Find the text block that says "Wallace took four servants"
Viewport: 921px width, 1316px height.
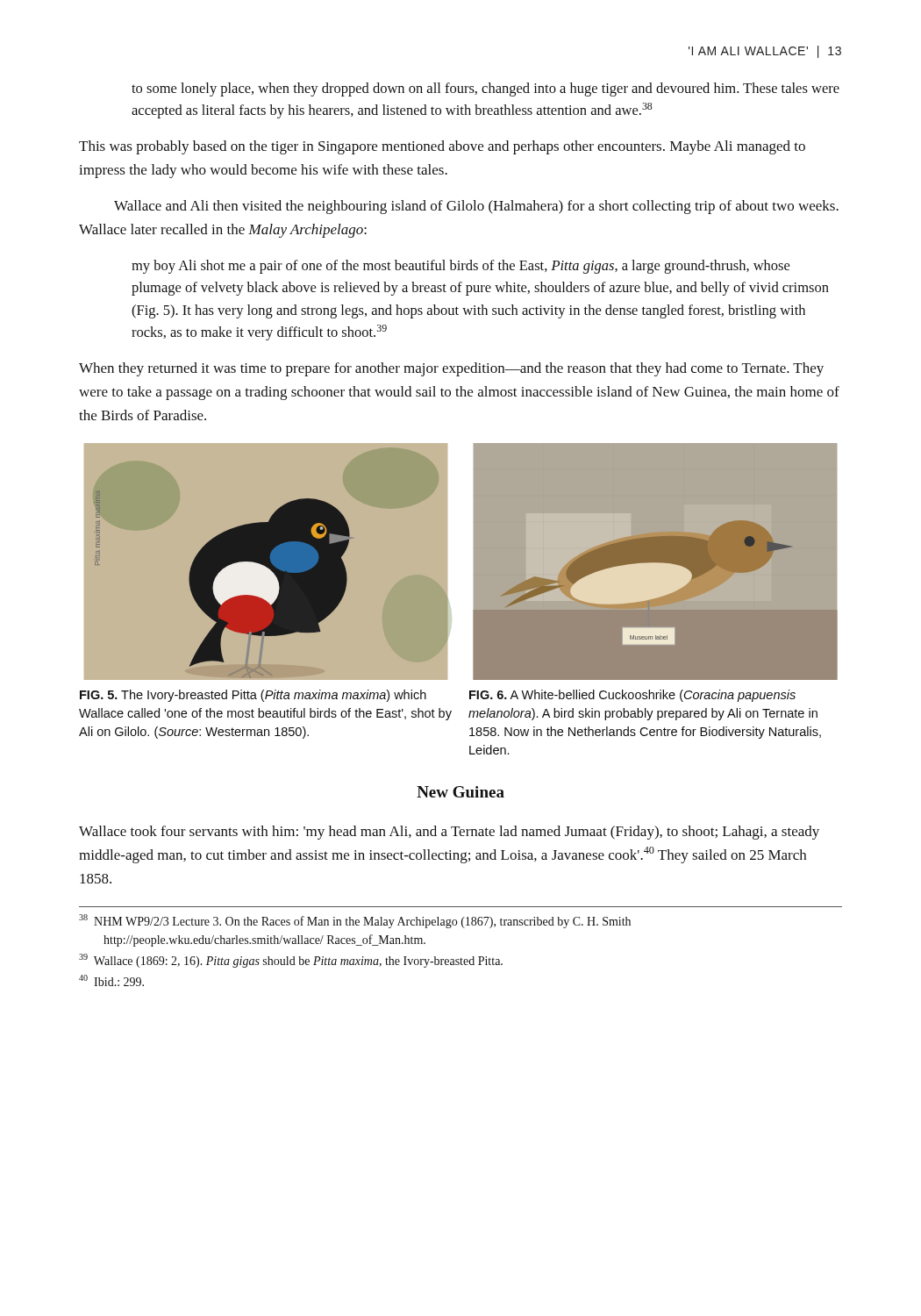click(x=449, y=855)
